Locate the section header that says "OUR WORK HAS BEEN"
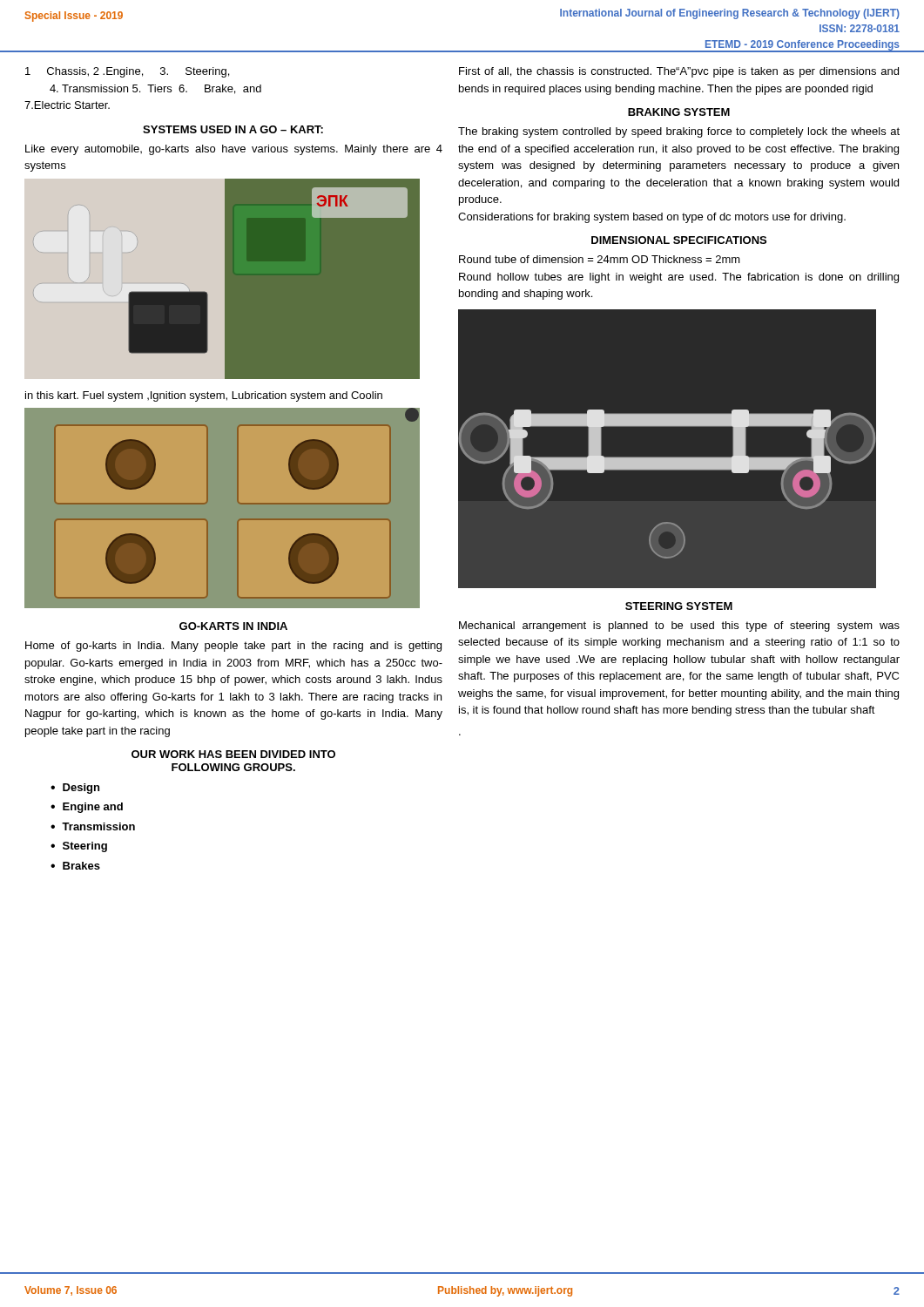924x1307 pixels. [233, 761]
